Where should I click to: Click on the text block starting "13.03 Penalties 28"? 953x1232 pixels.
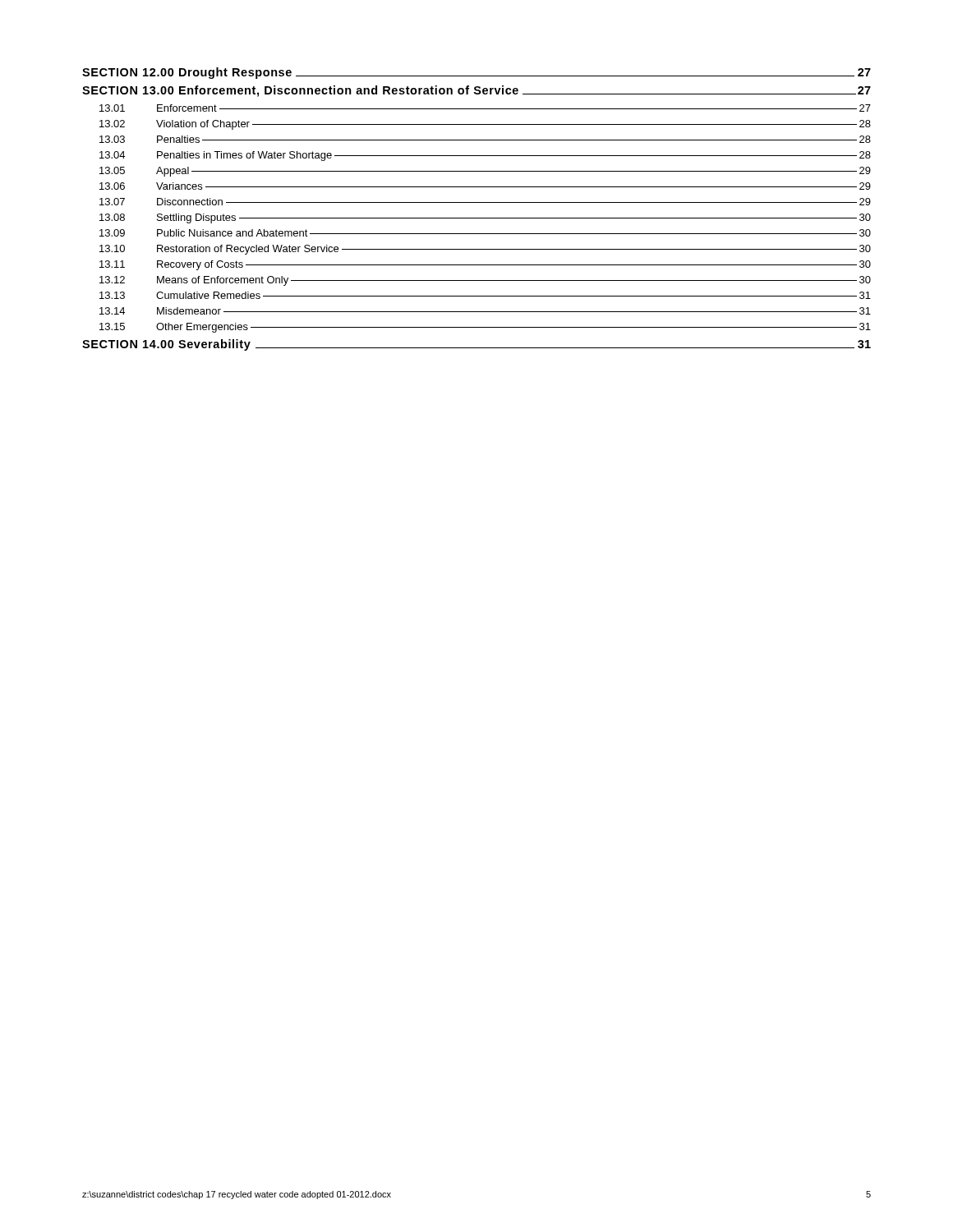[x=476, y=139]
